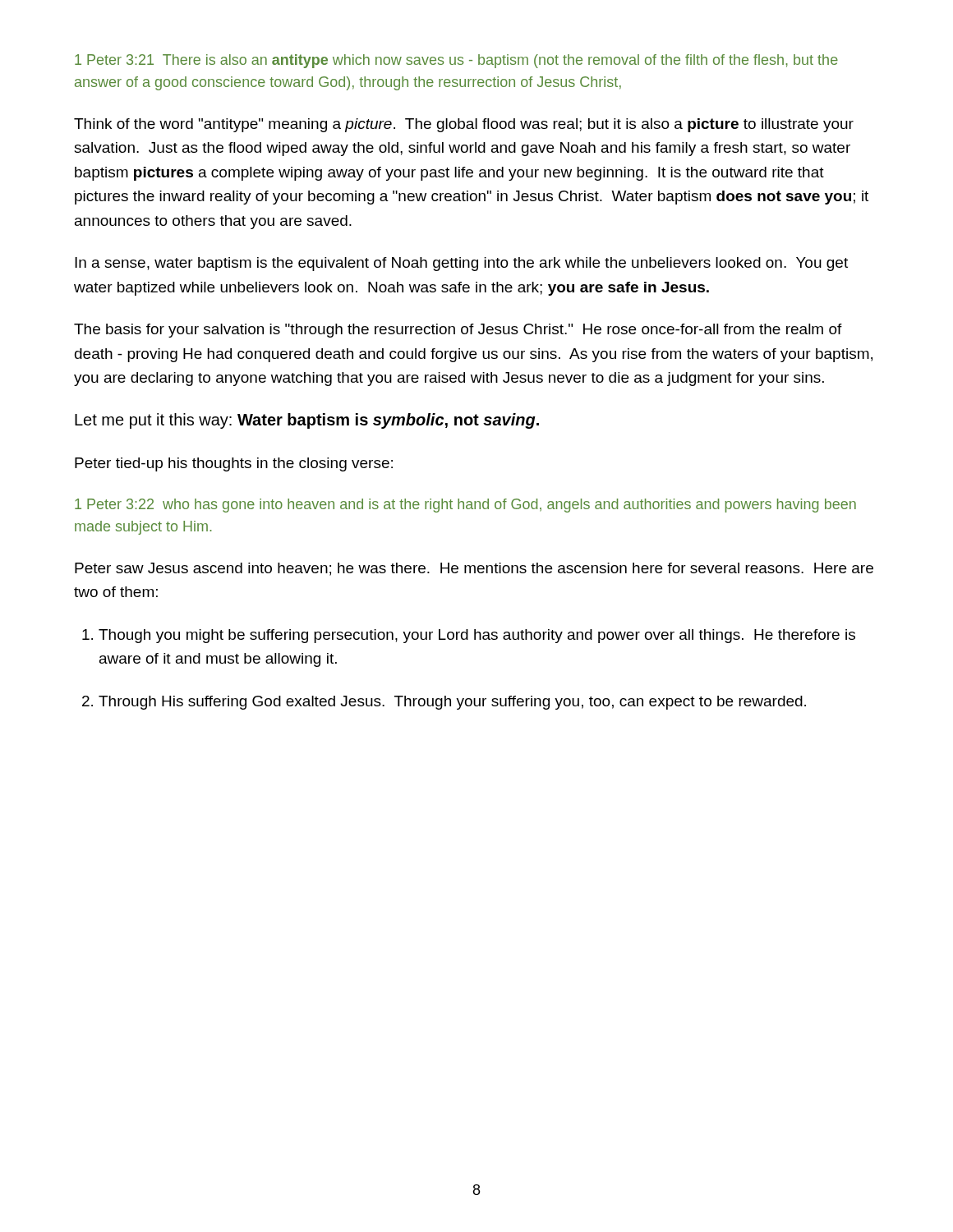The width and height of the screenshot is (953, 1232).
Task: Click on the text block starting "1 Peter 3:21 There is also an antitype"
Action: 456,71
